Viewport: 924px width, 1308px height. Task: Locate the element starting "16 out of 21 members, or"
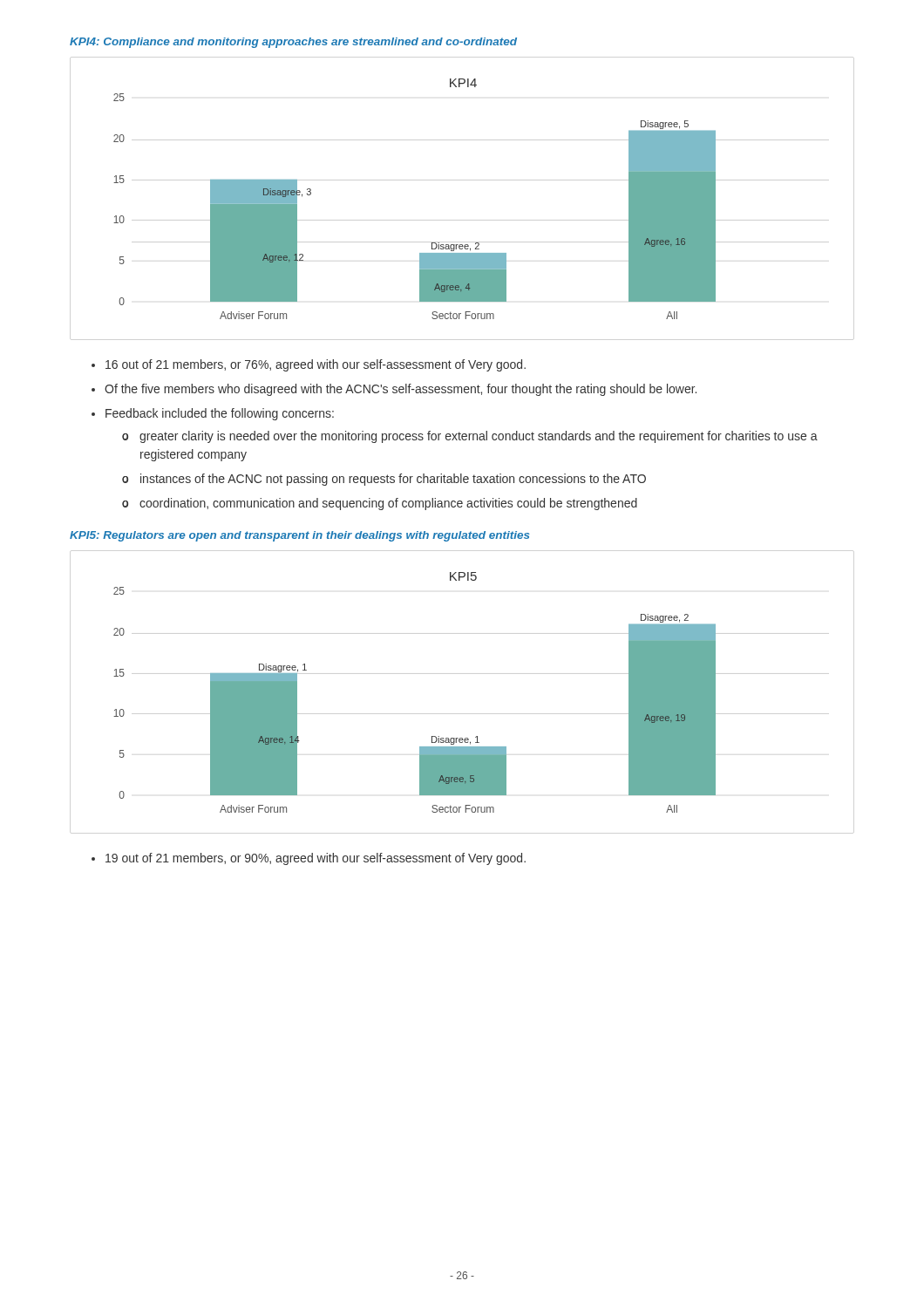tap(316, 364)
